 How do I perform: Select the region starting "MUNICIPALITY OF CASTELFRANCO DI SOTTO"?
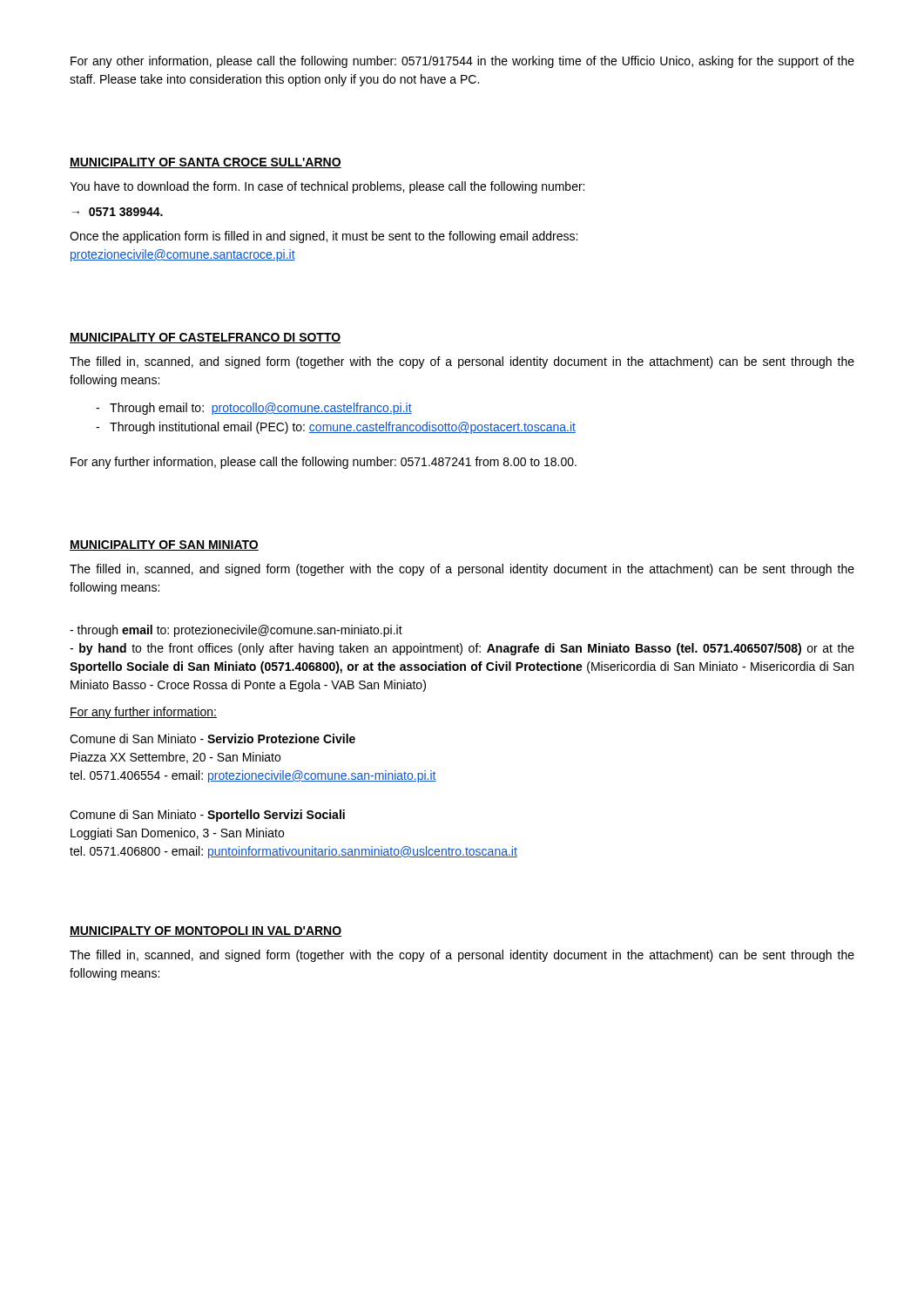pos(205,337)
